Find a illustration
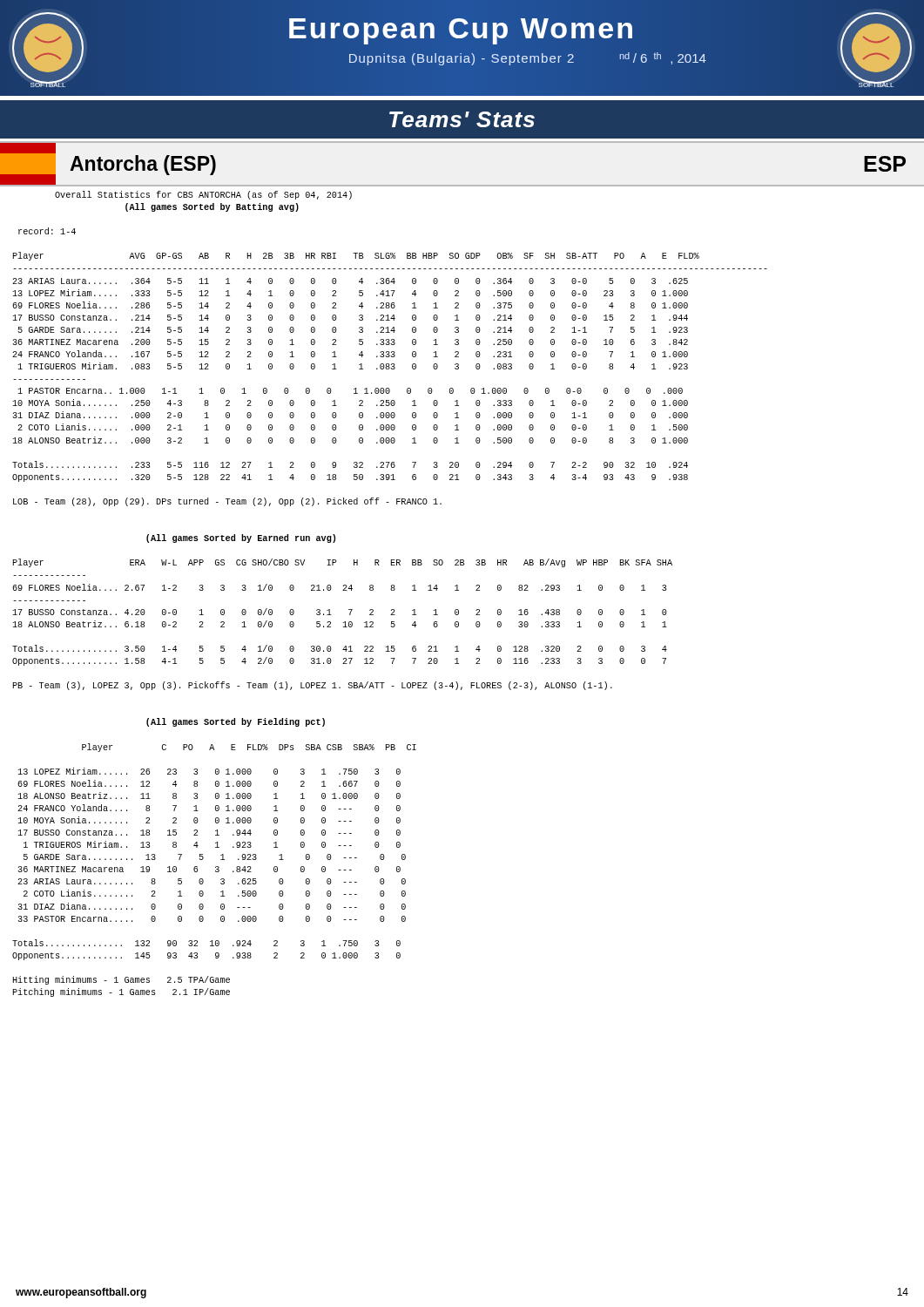 click(x=462, y=48)
